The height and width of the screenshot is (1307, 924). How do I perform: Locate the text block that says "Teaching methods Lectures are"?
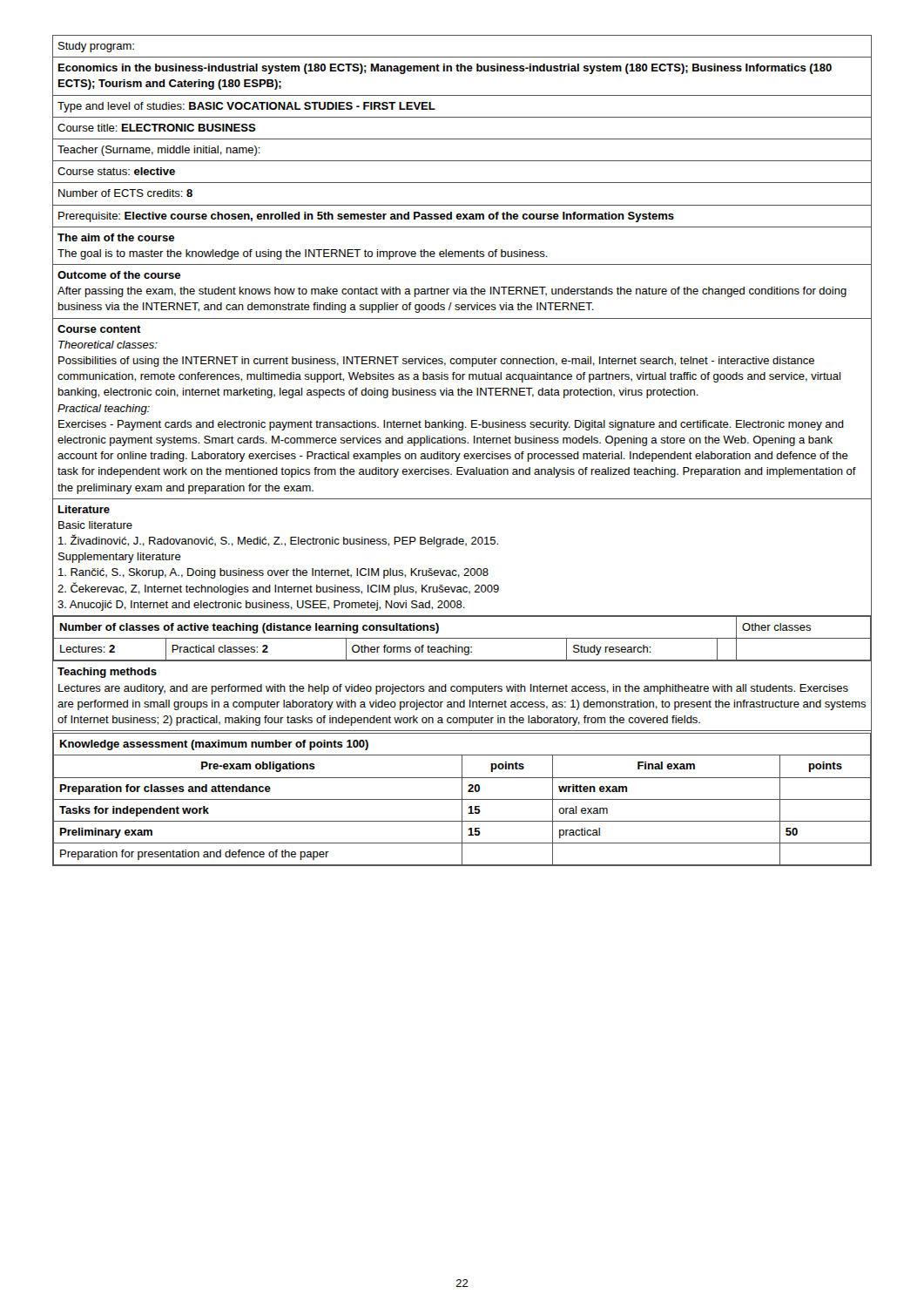(462, 695)
